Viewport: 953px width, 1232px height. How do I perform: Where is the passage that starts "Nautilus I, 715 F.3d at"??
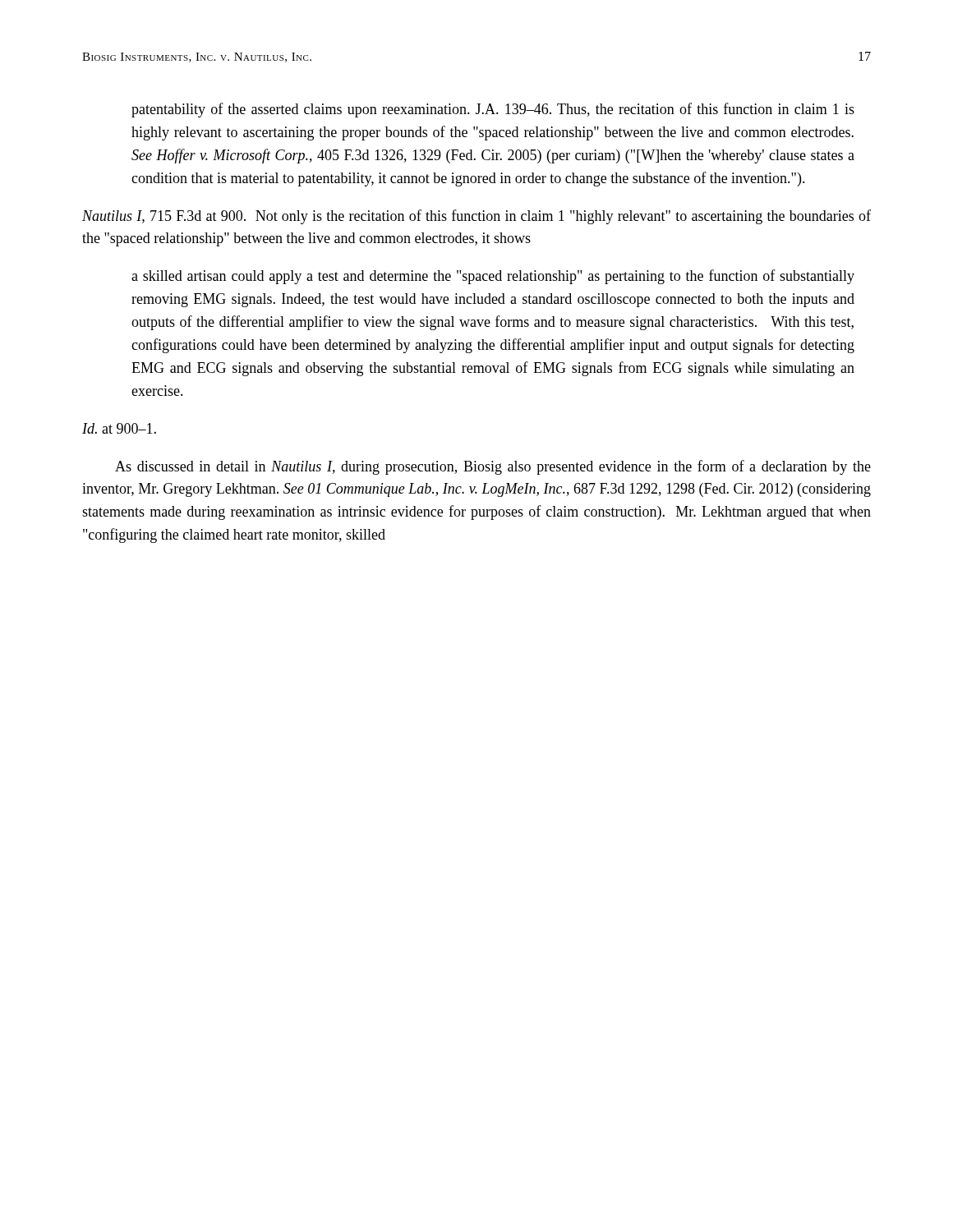point(476,227)
